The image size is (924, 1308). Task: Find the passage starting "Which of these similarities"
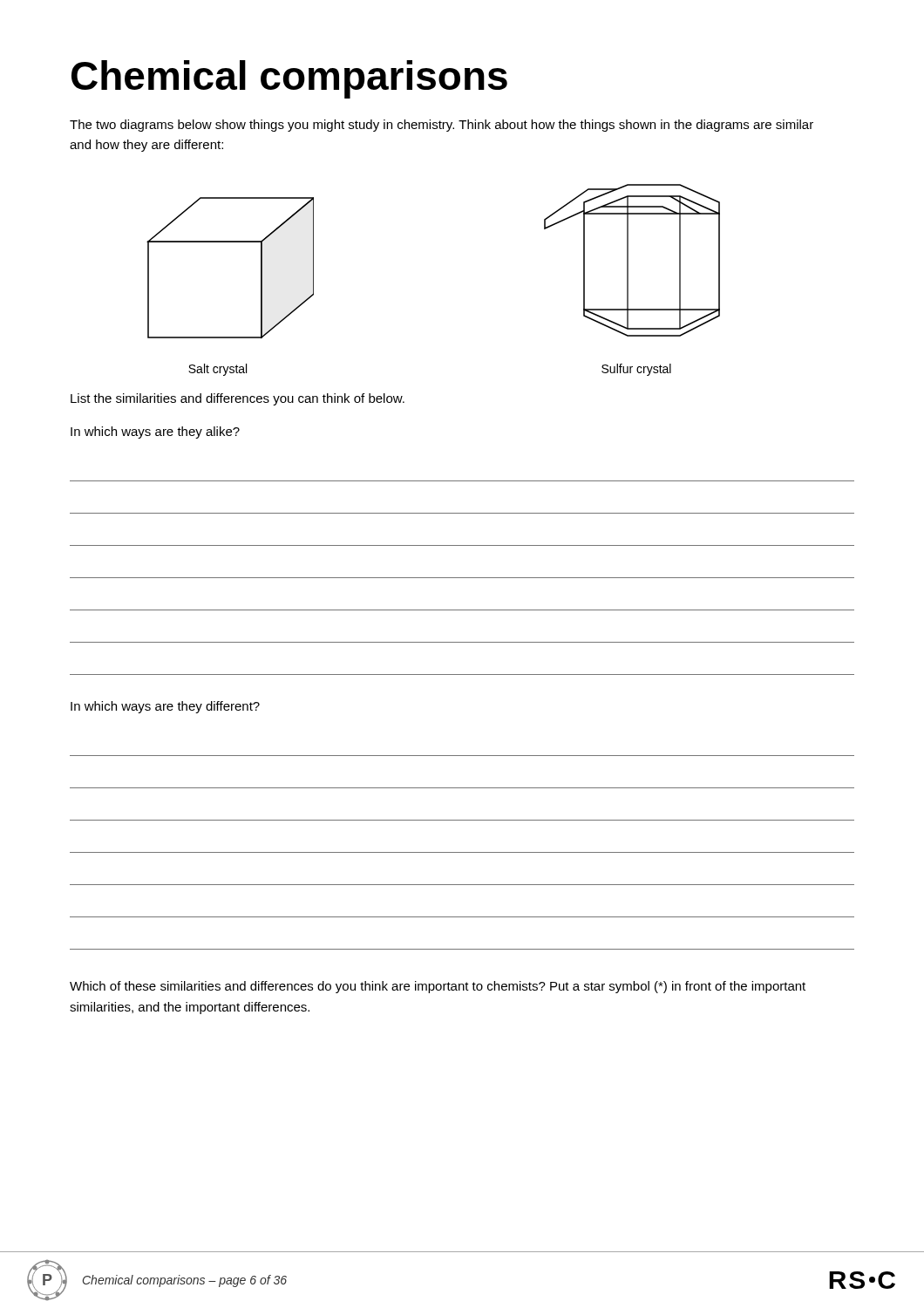(453, 997)
